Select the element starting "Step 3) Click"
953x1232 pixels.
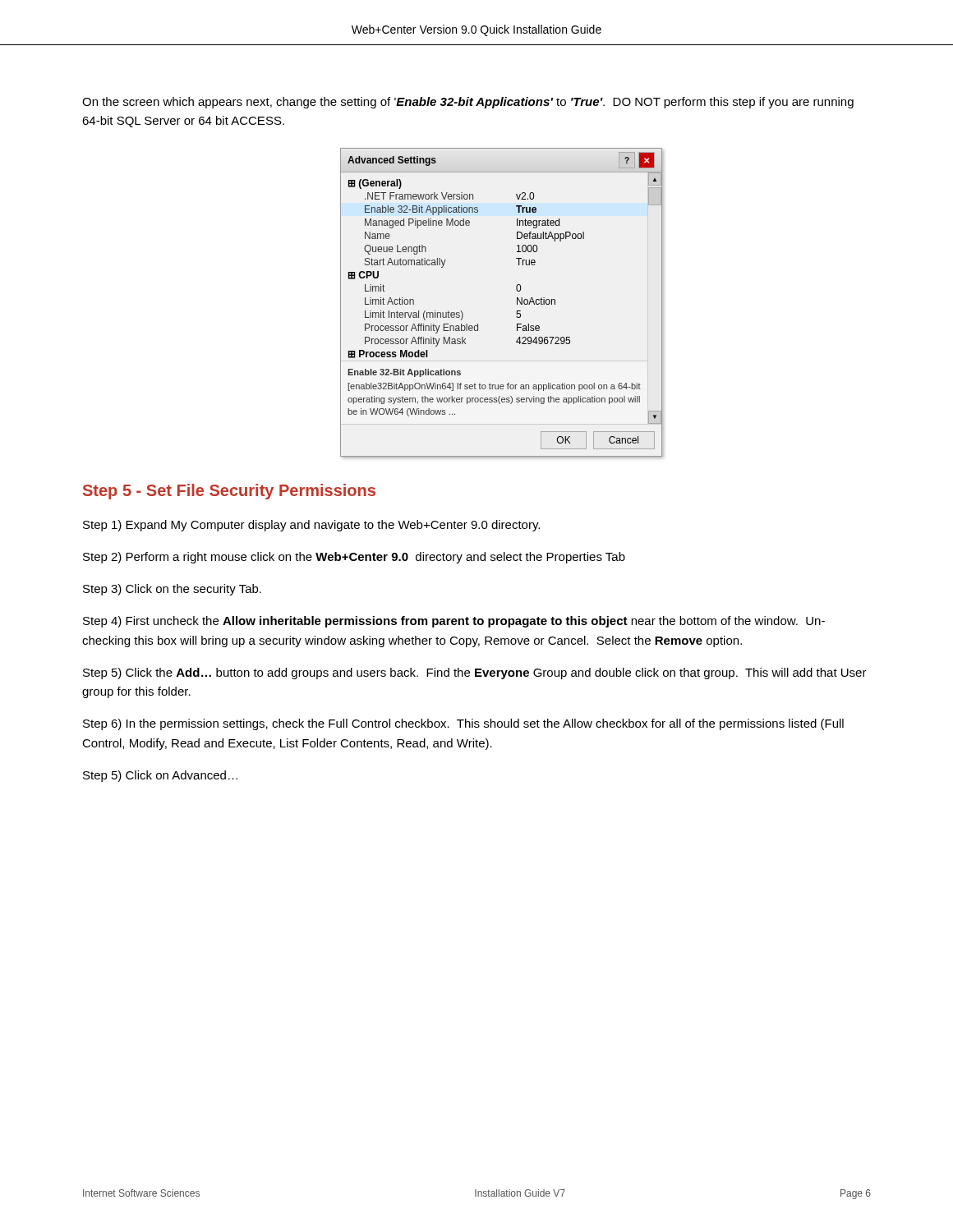click(x=172, y=589)
